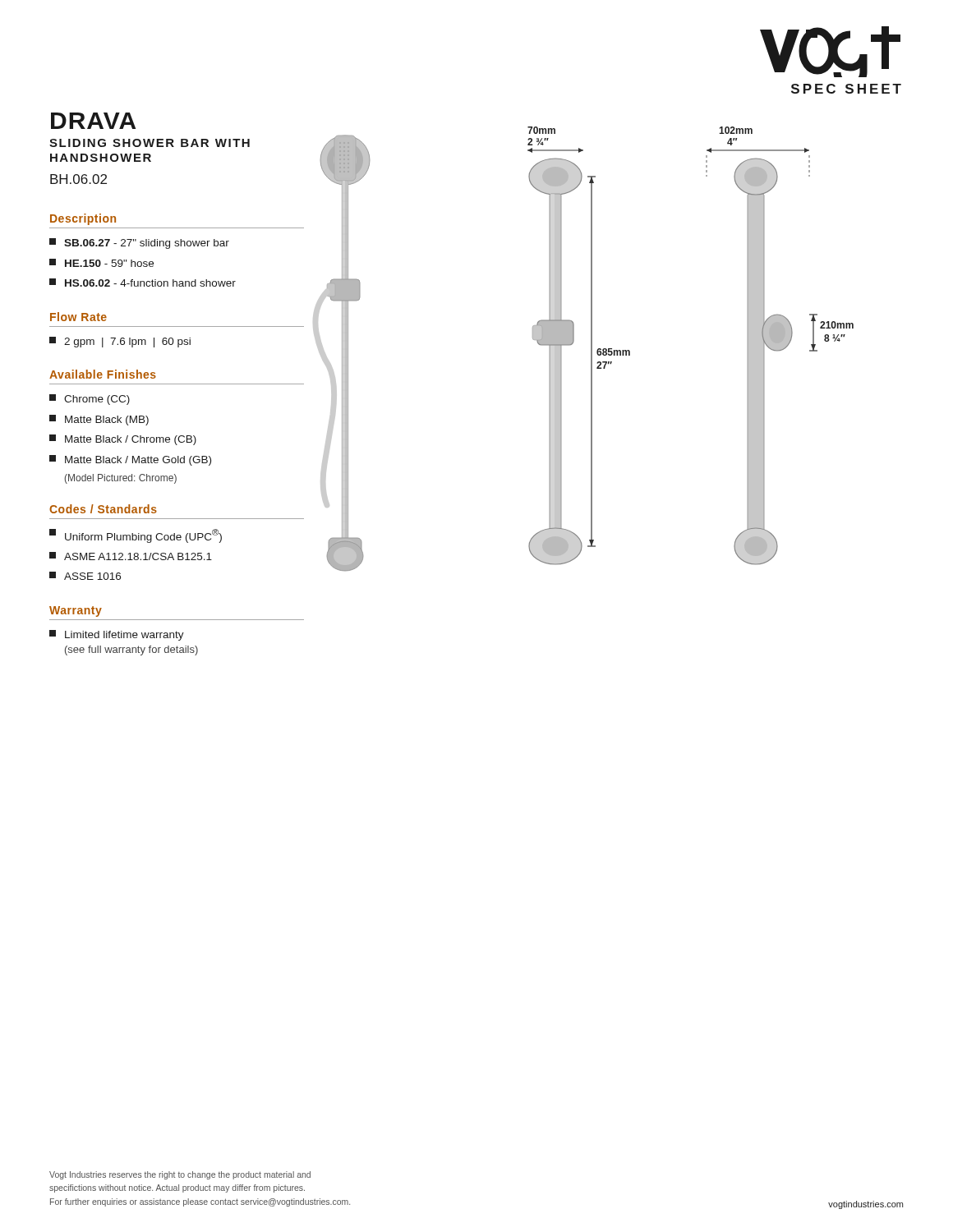Where does it say "ASSE 1016"?
Viewport: 953px width, 1232px height.
85,577
